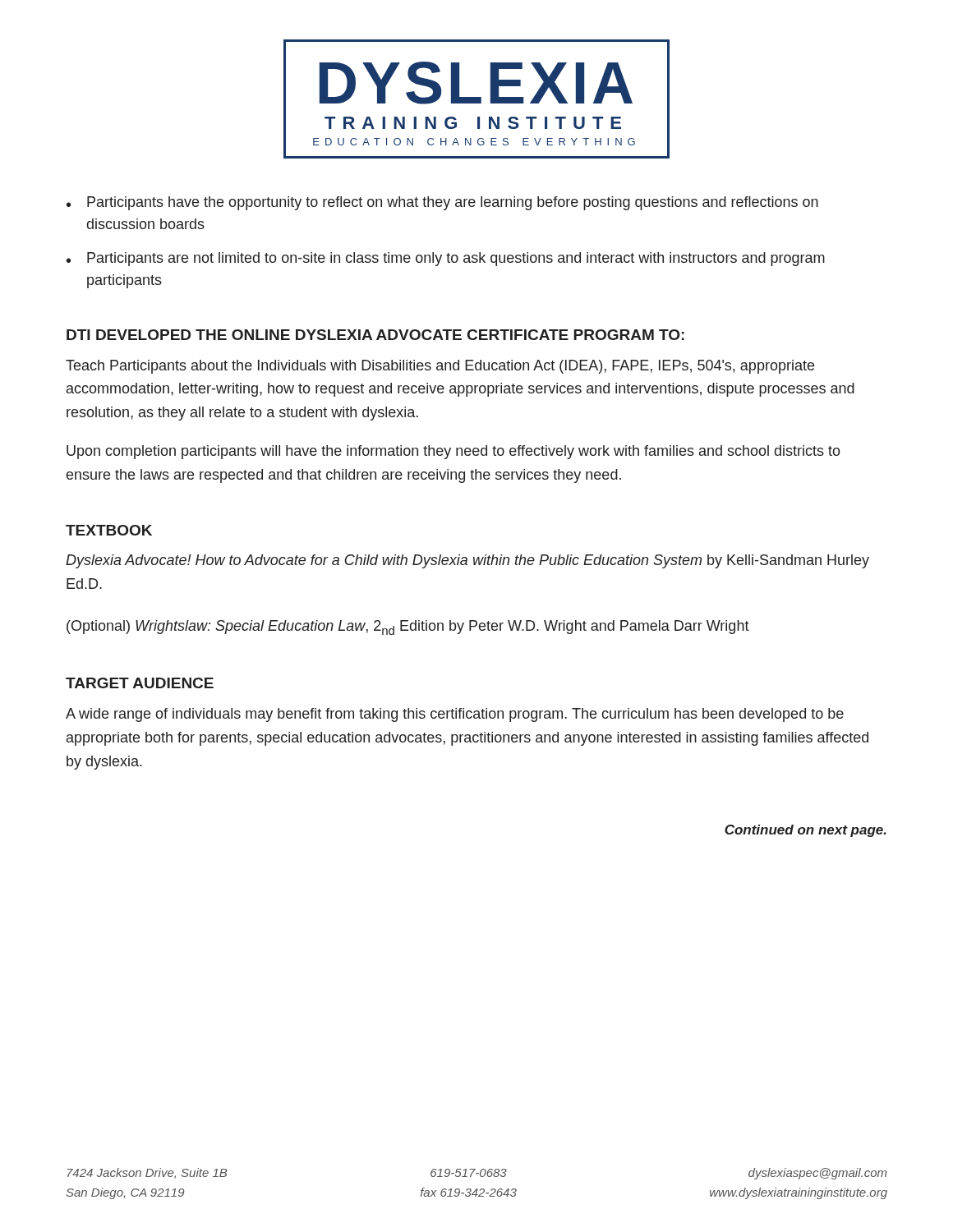This screenshot has width=953, height=1232.
Task: Navigate to the block starting "Participants have the"
Action: pos(476,214)
